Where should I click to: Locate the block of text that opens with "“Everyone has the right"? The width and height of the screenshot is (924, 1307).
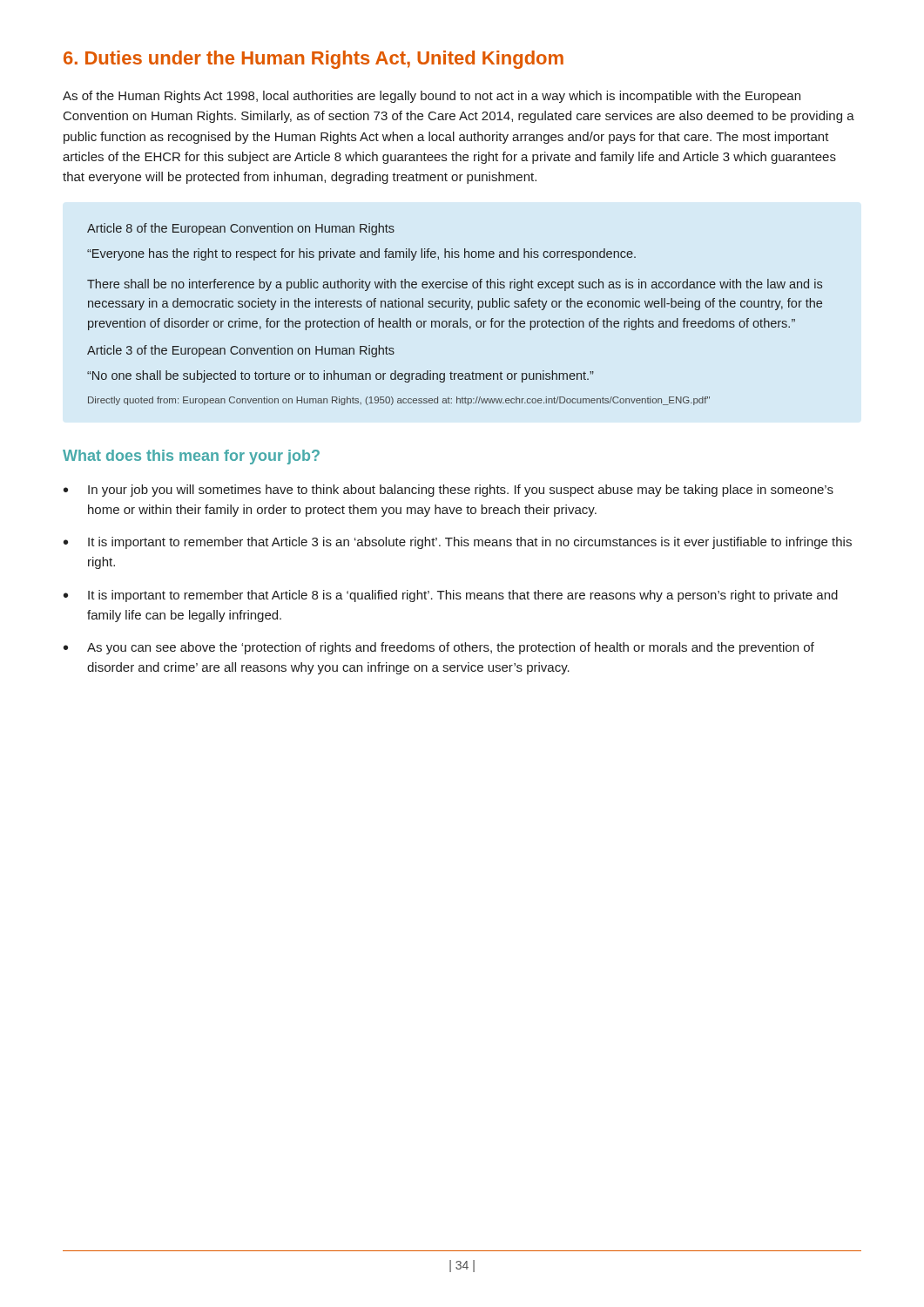click(362, 254)
